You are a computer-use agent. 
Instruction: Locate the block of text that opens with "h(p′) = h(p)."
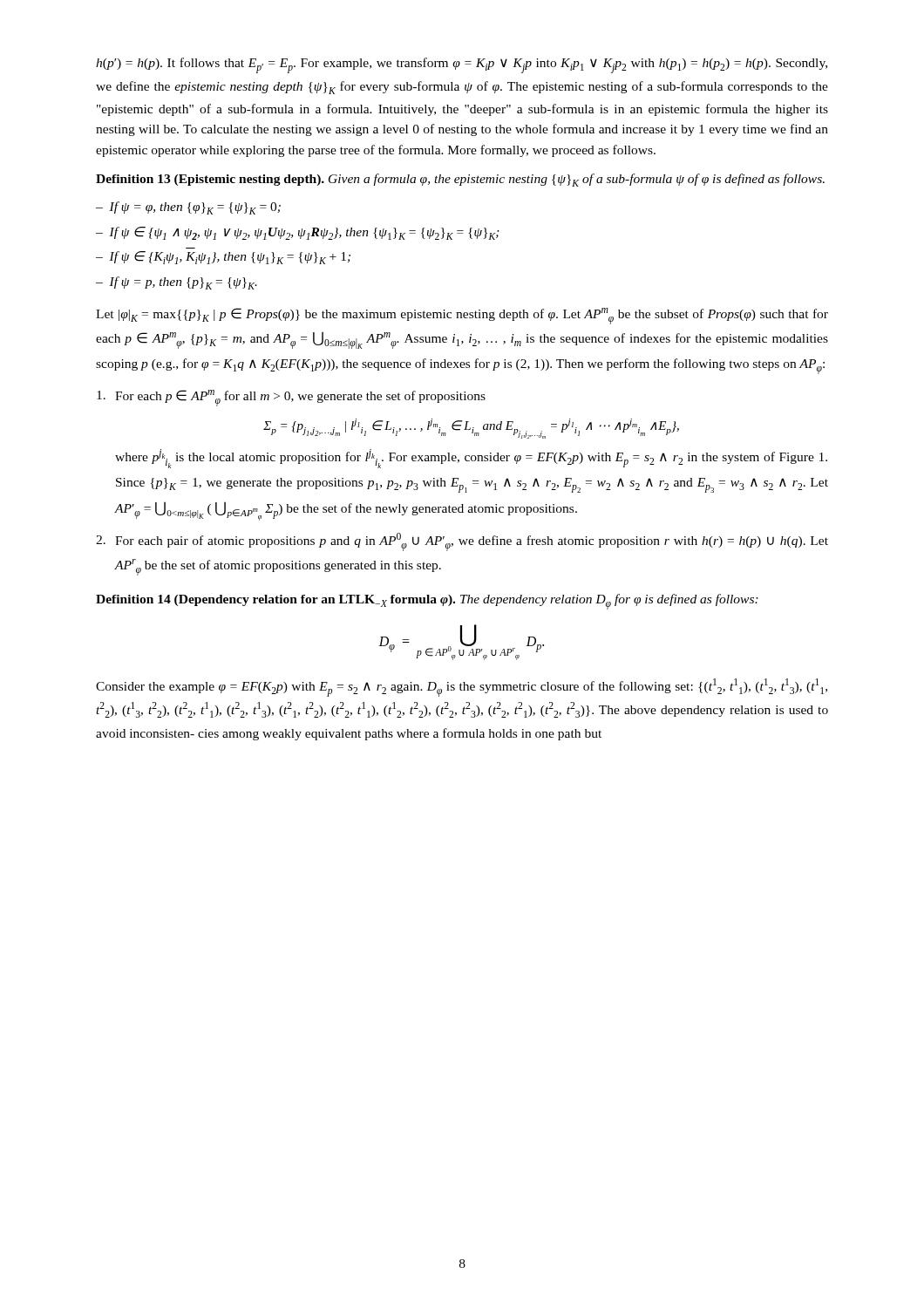[462, 106]
